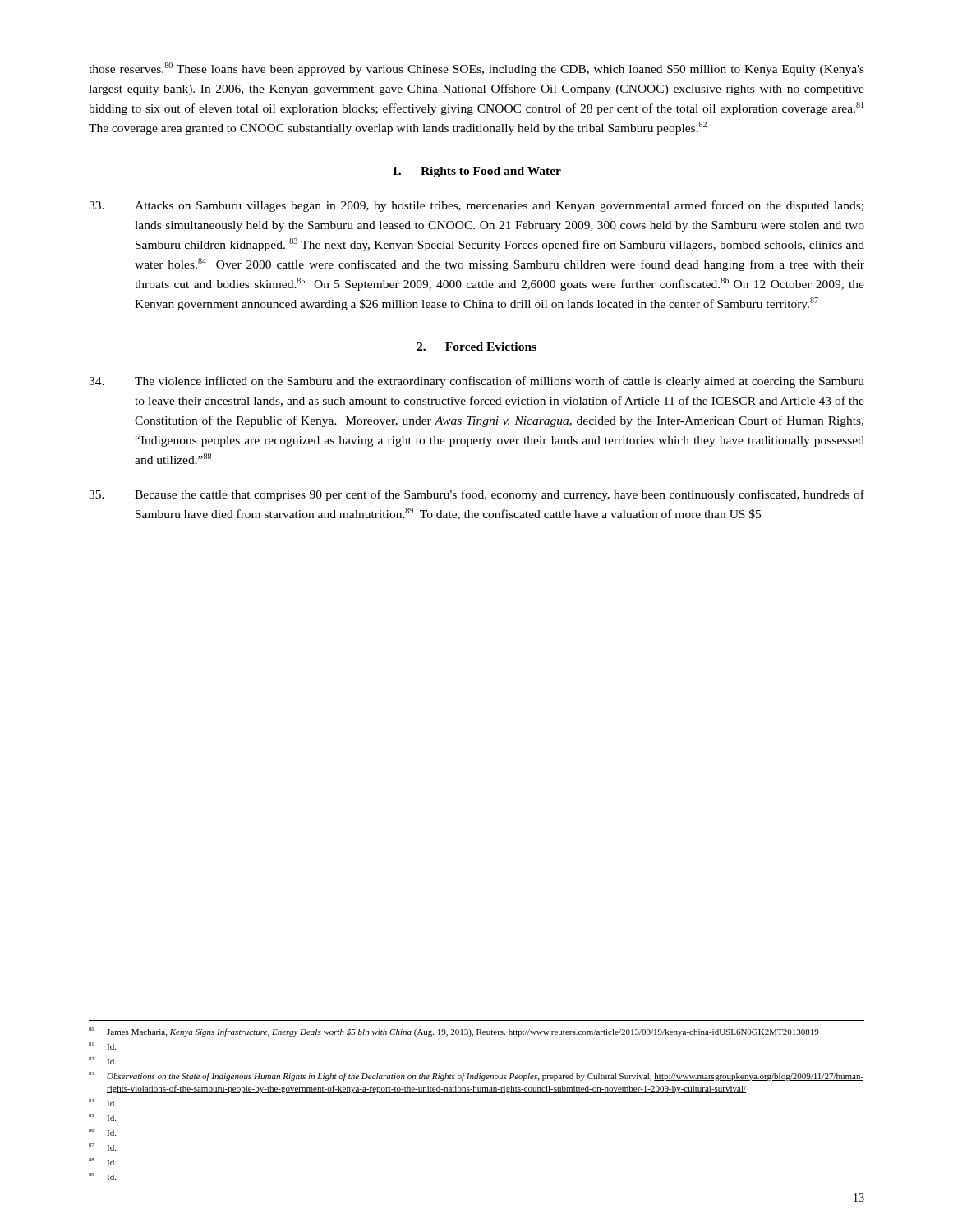Image resolution: width=953 pixels, height=1232 pixels.
Task: Point to the text block starting "89 Id."
Action: point(112,1177)
